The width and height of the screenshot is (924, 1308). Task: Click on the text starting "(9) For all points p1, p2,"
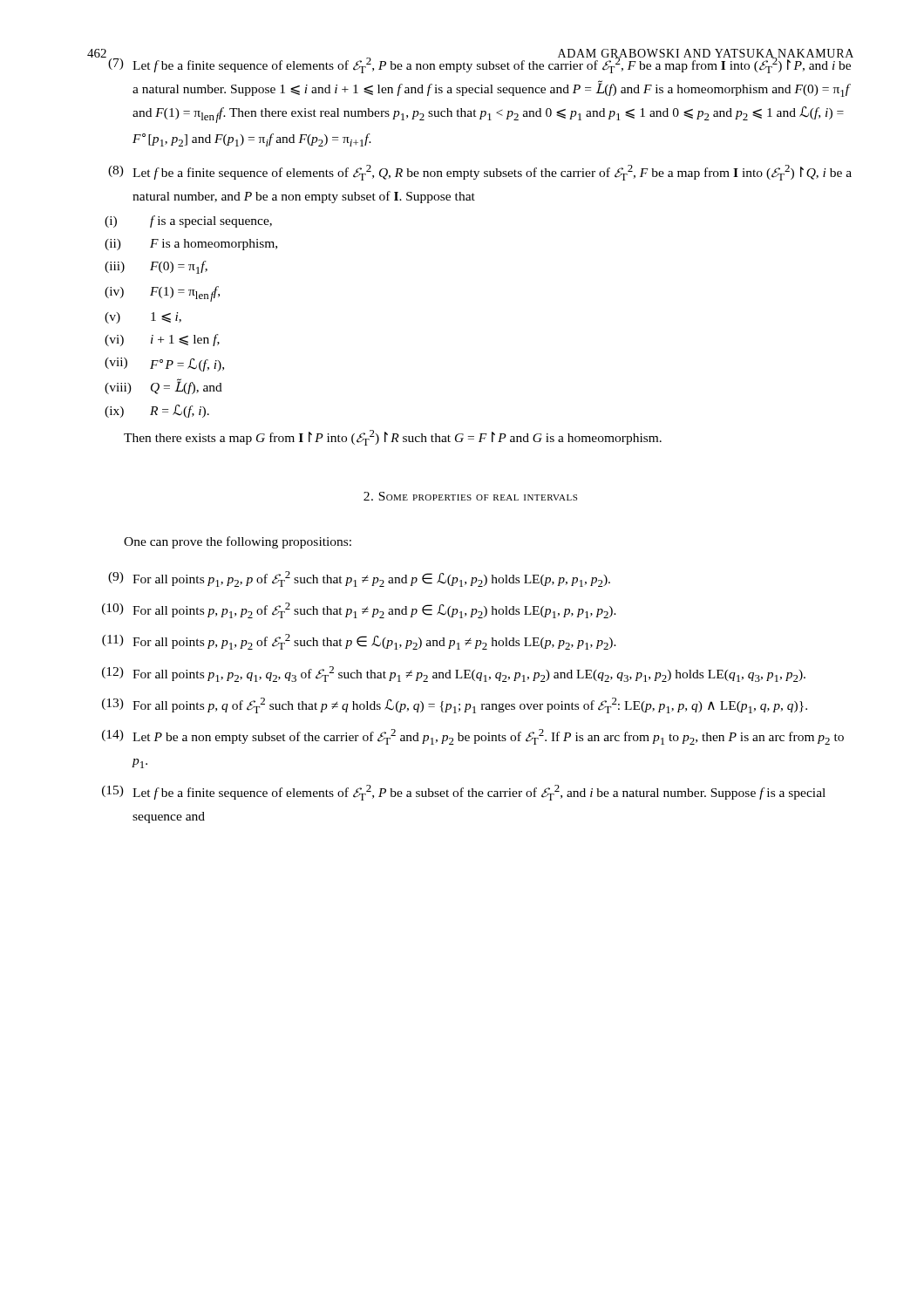click(x=471, y=579)
